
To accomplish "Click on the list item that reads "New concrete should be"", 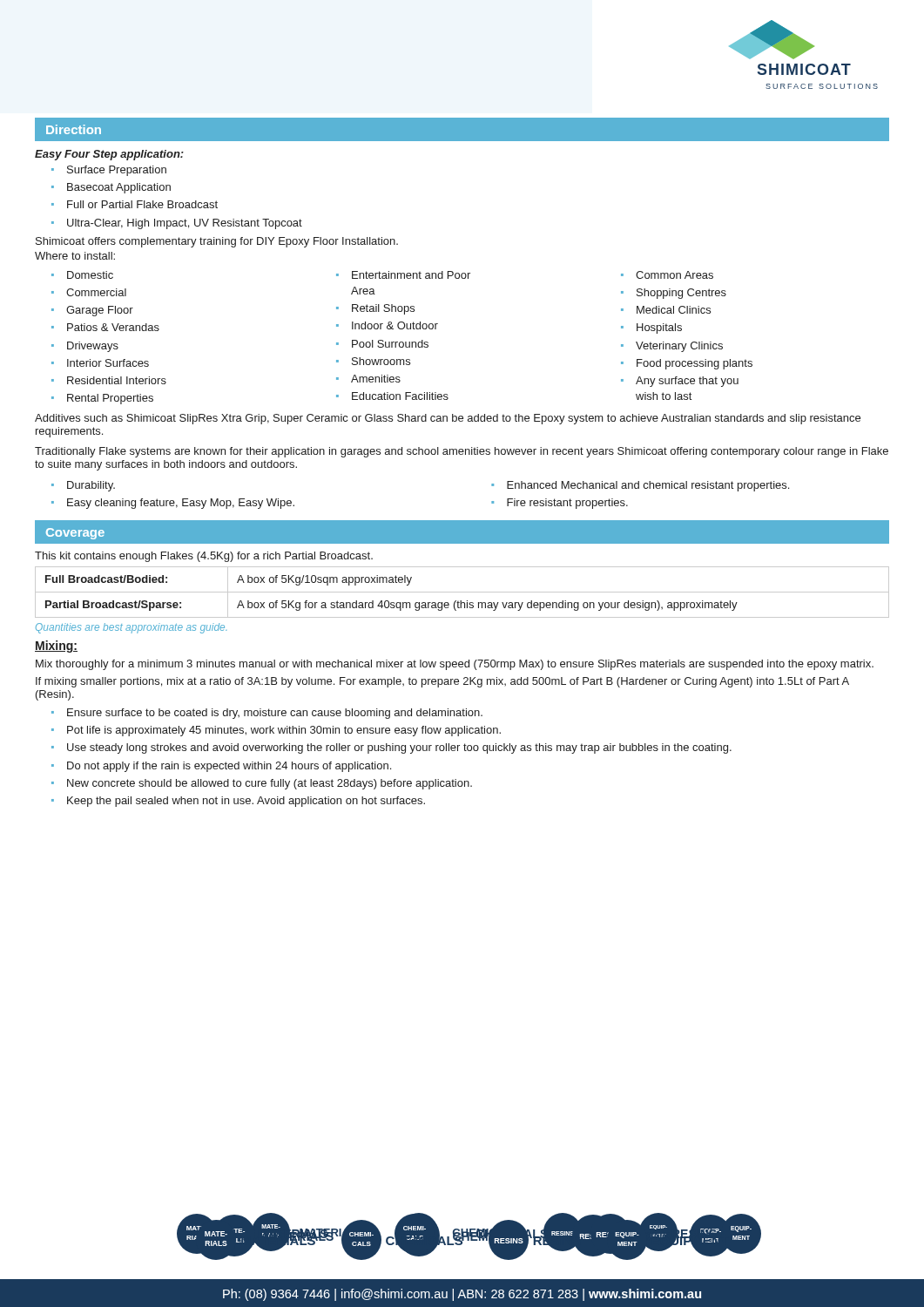I will pos(470,783).
